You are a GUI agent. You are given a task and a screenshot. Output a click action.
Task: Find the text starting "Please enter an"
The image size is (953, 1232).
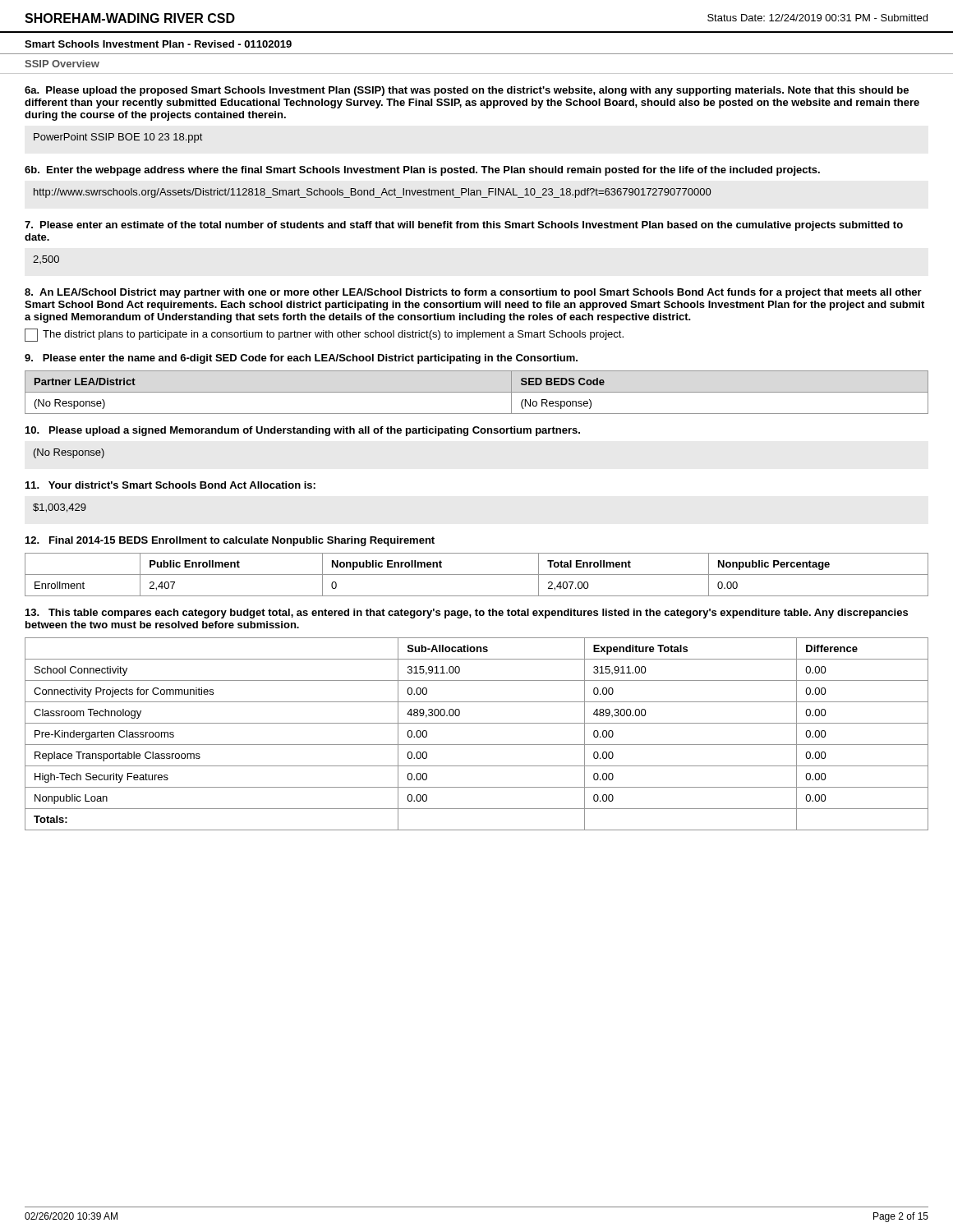tap(464, 226)
